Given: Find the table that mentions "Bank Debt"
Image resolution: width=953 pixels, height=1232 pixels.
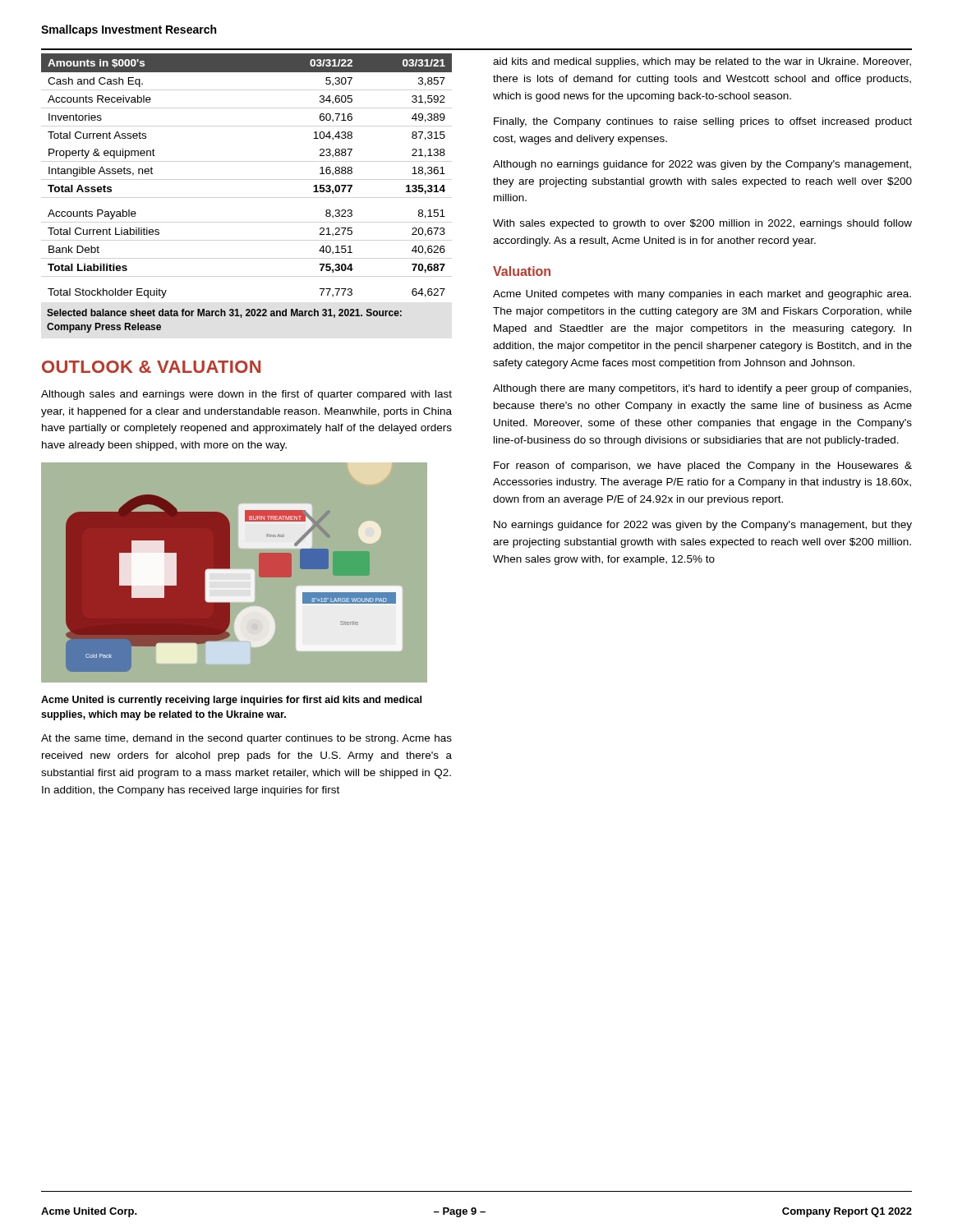Looking at the screenshot, I should coord(246,177).
